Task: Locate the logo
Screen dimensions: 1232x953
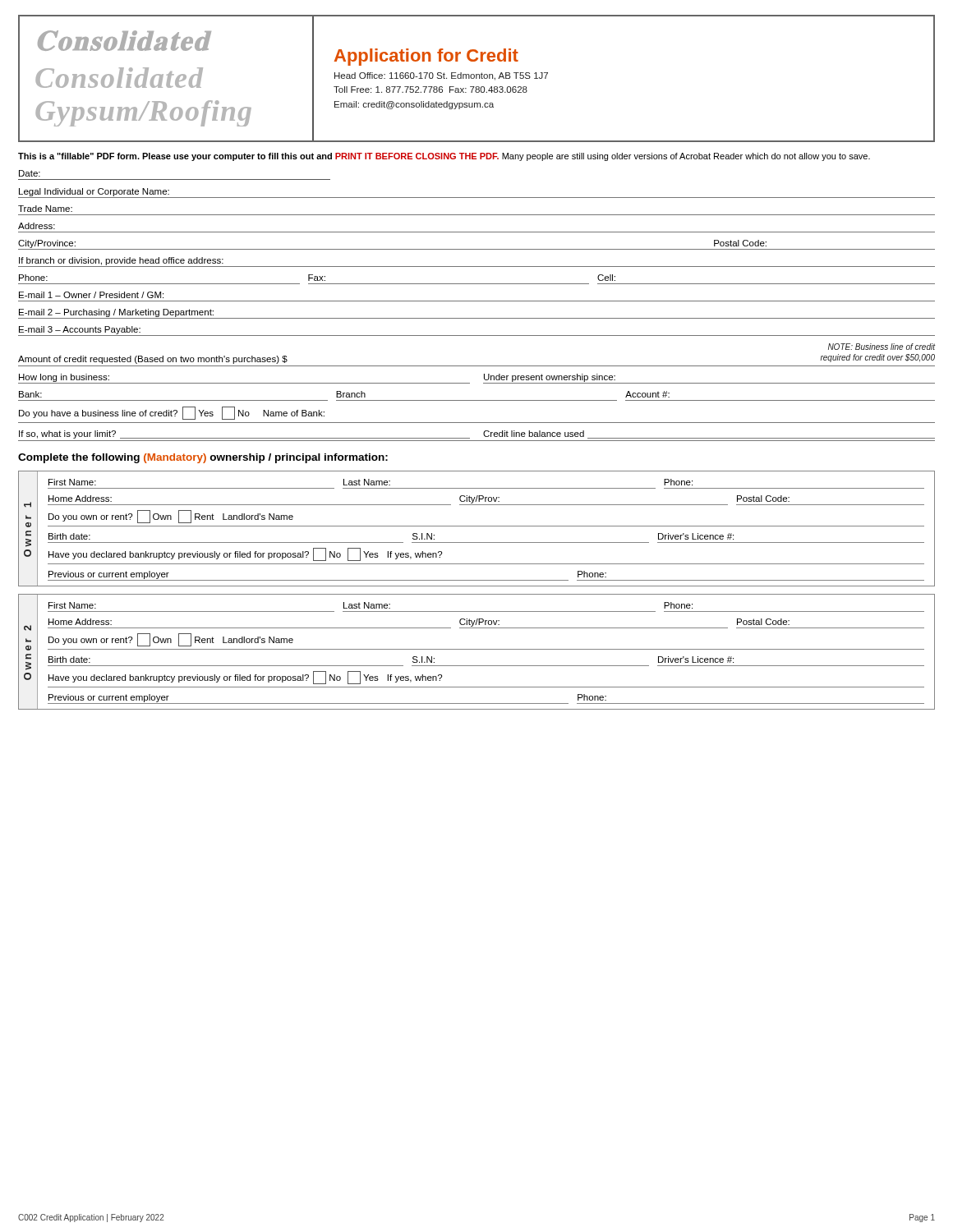Action: [476, 79]
